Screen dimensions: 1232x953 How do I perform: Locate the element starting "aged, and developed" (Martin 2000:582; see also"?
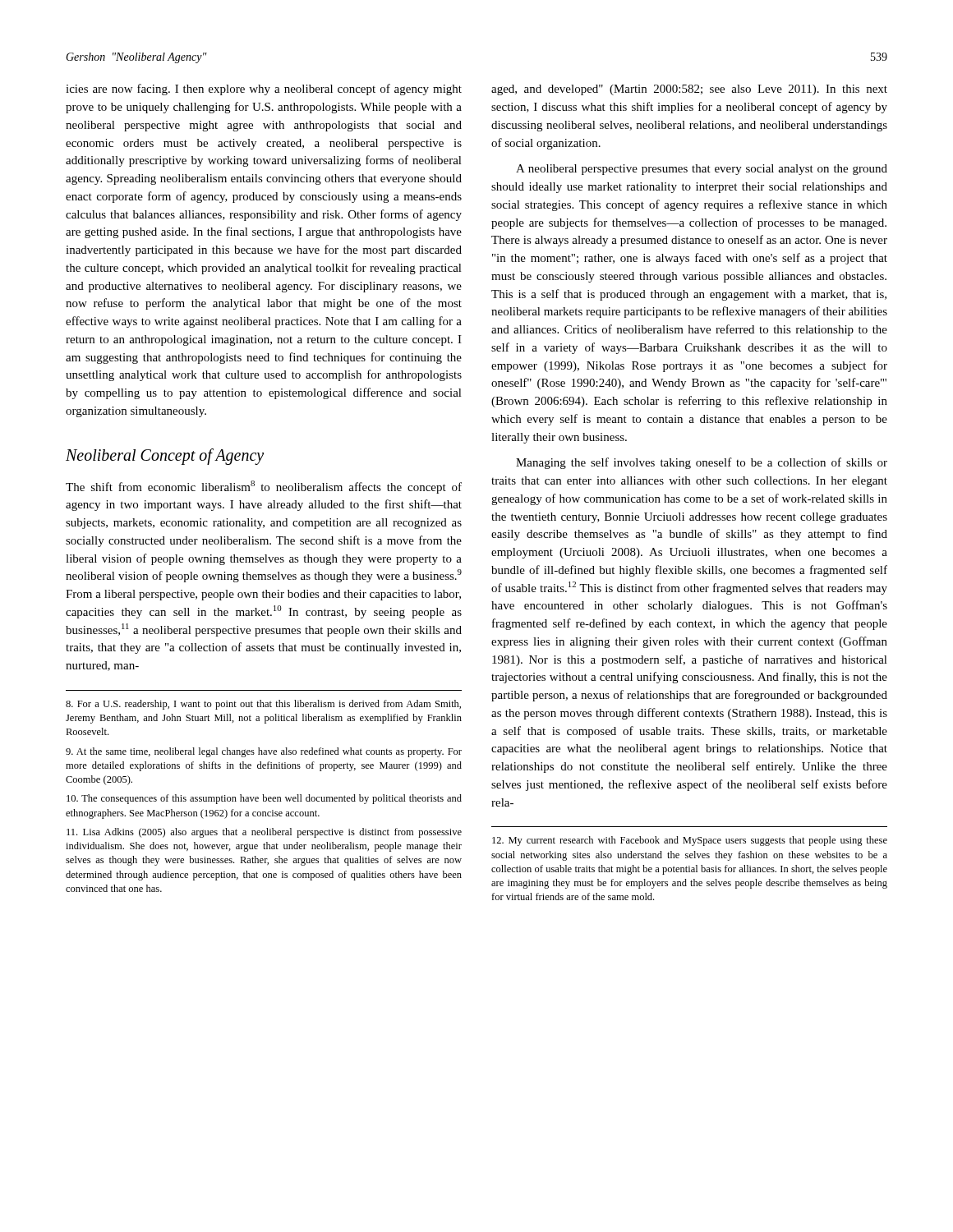pyautogui.click(x=689, y=90)
